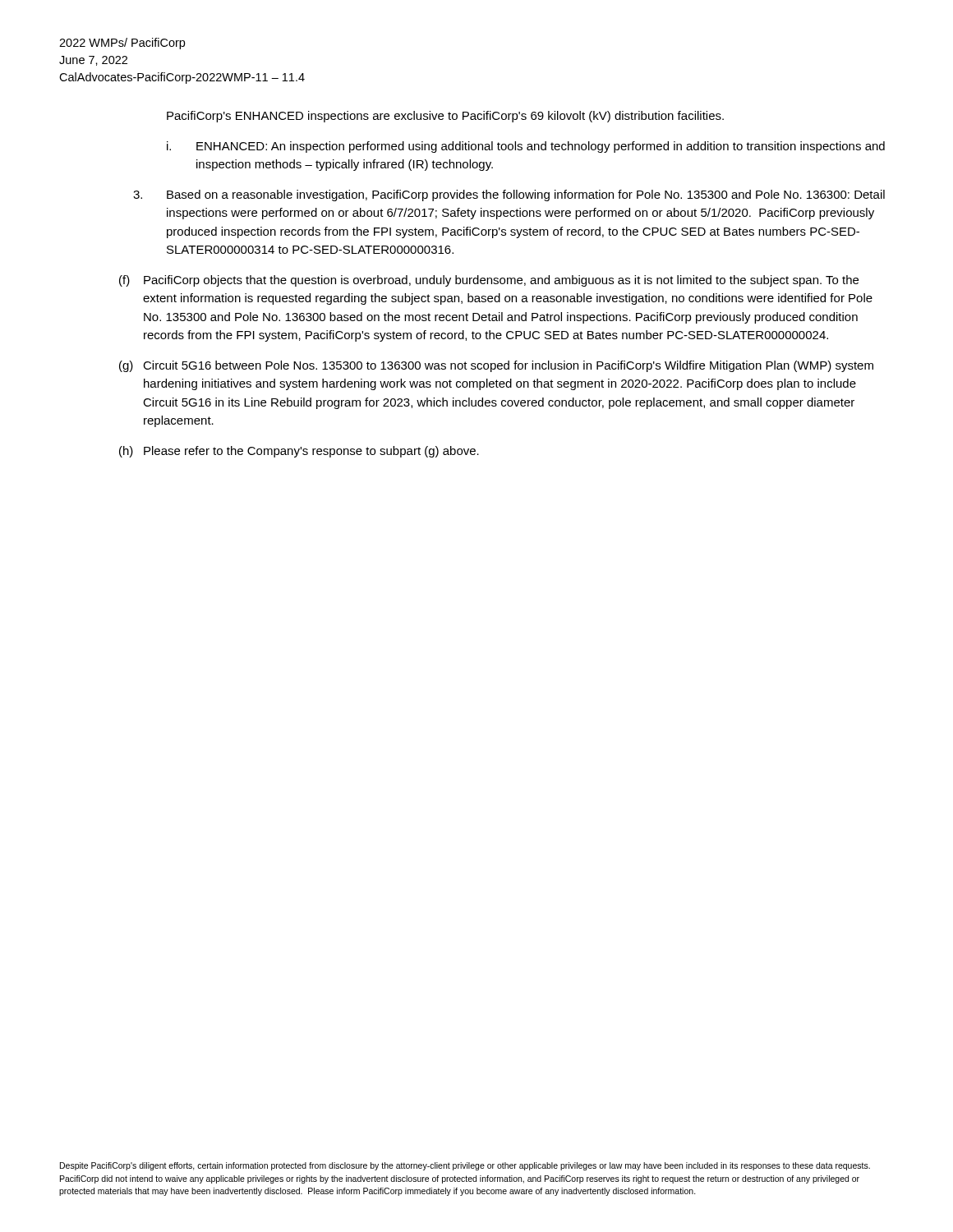
Task: Locate the block of text that opens with "(f) PacifiCorp objects that"
Action: point(506,308)
